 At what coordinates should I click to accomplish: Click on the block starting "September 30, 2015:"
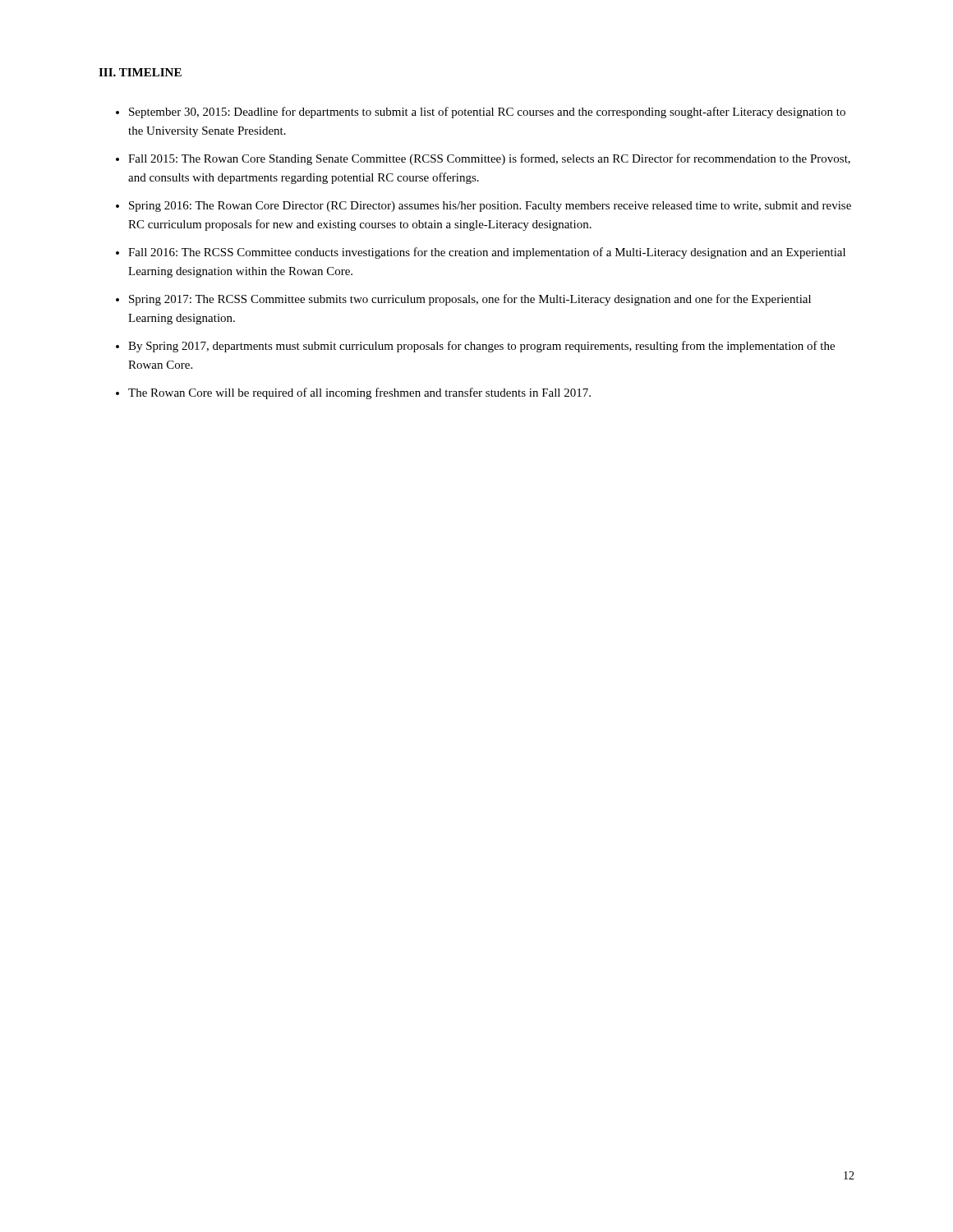(487, 121)
